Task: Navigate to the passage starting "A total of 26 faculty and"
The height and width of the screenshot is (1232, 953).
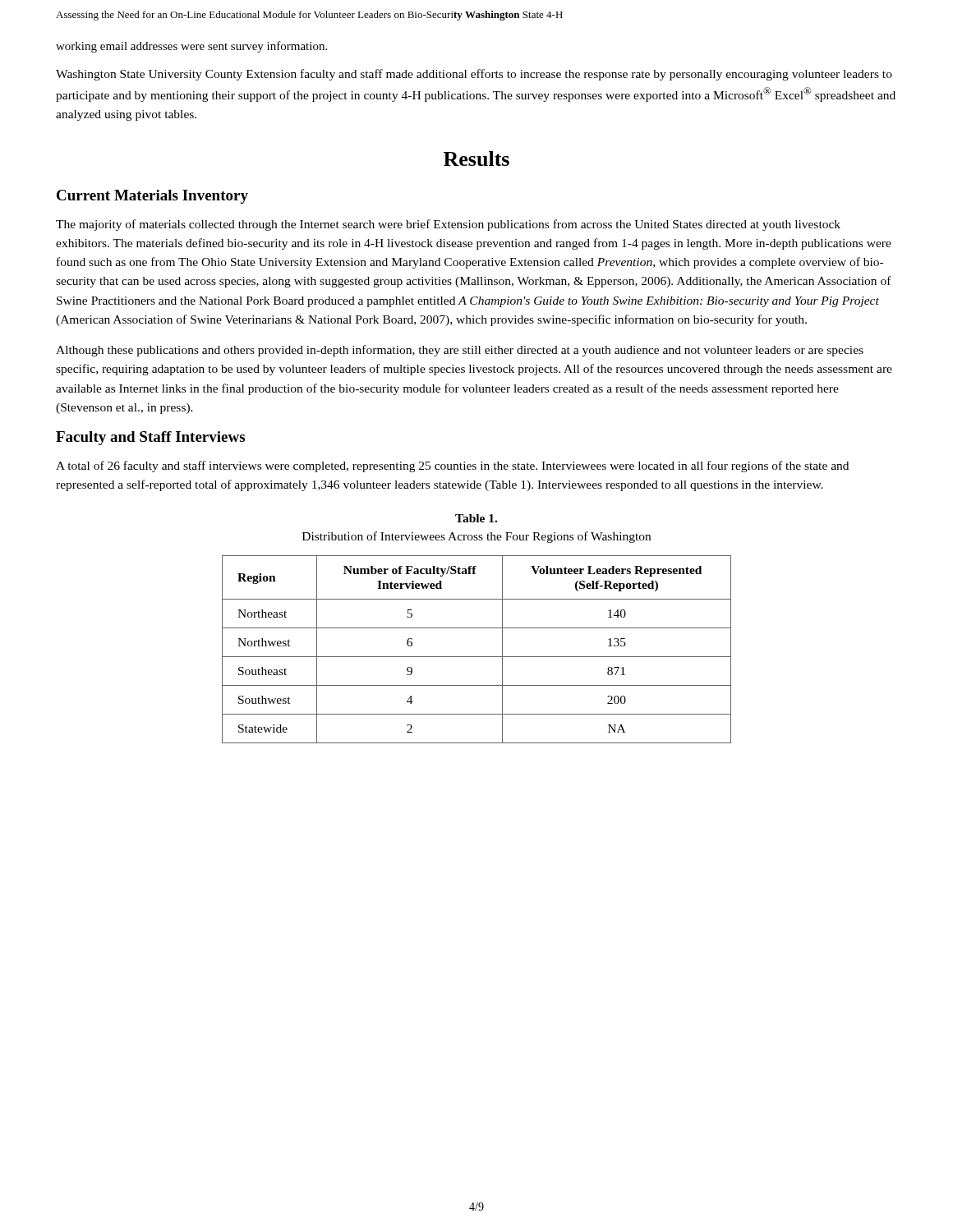Action: tap(452, 475)
